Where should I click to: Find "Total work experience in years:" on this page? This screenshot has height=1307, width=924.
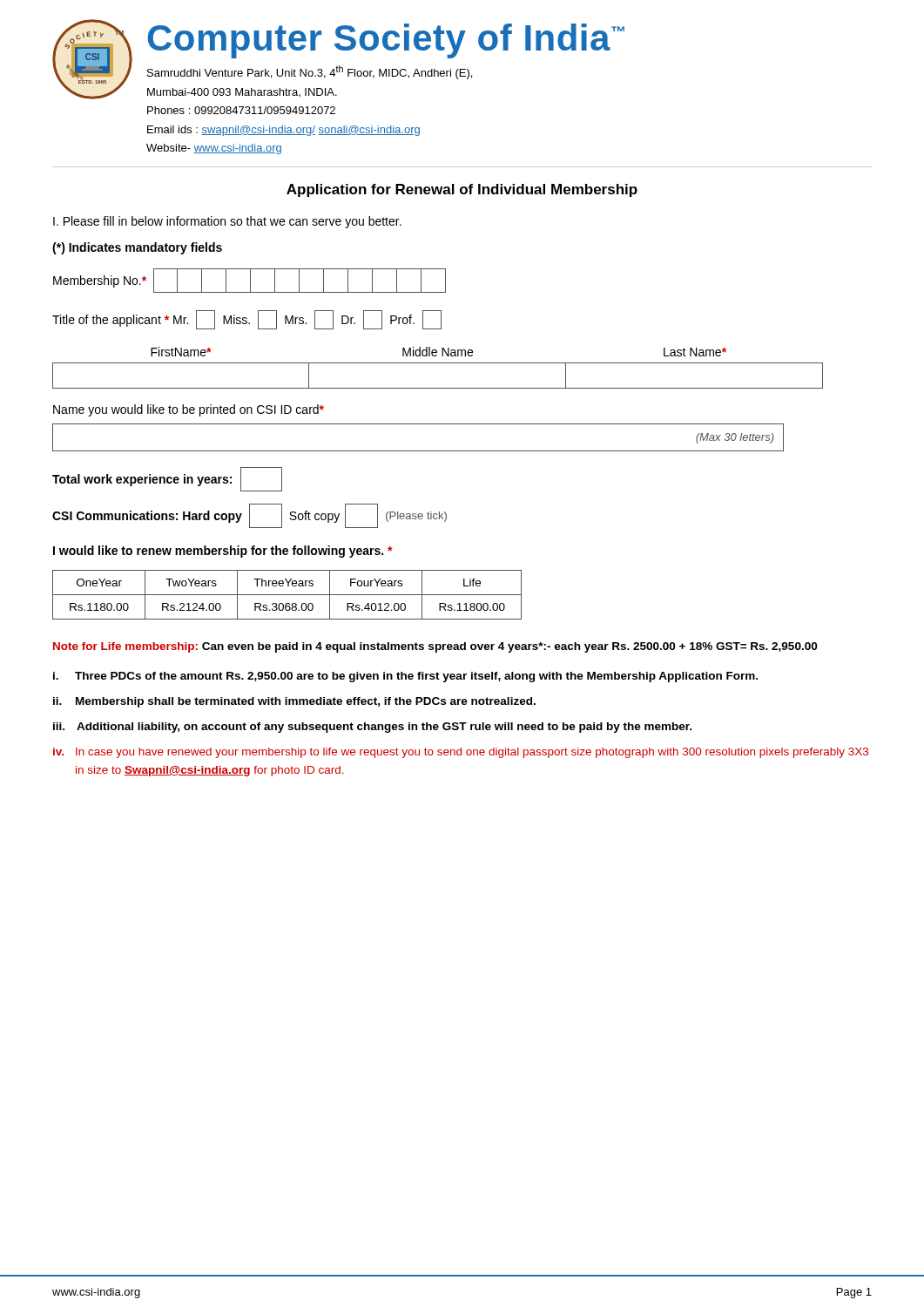pos(167,479)
